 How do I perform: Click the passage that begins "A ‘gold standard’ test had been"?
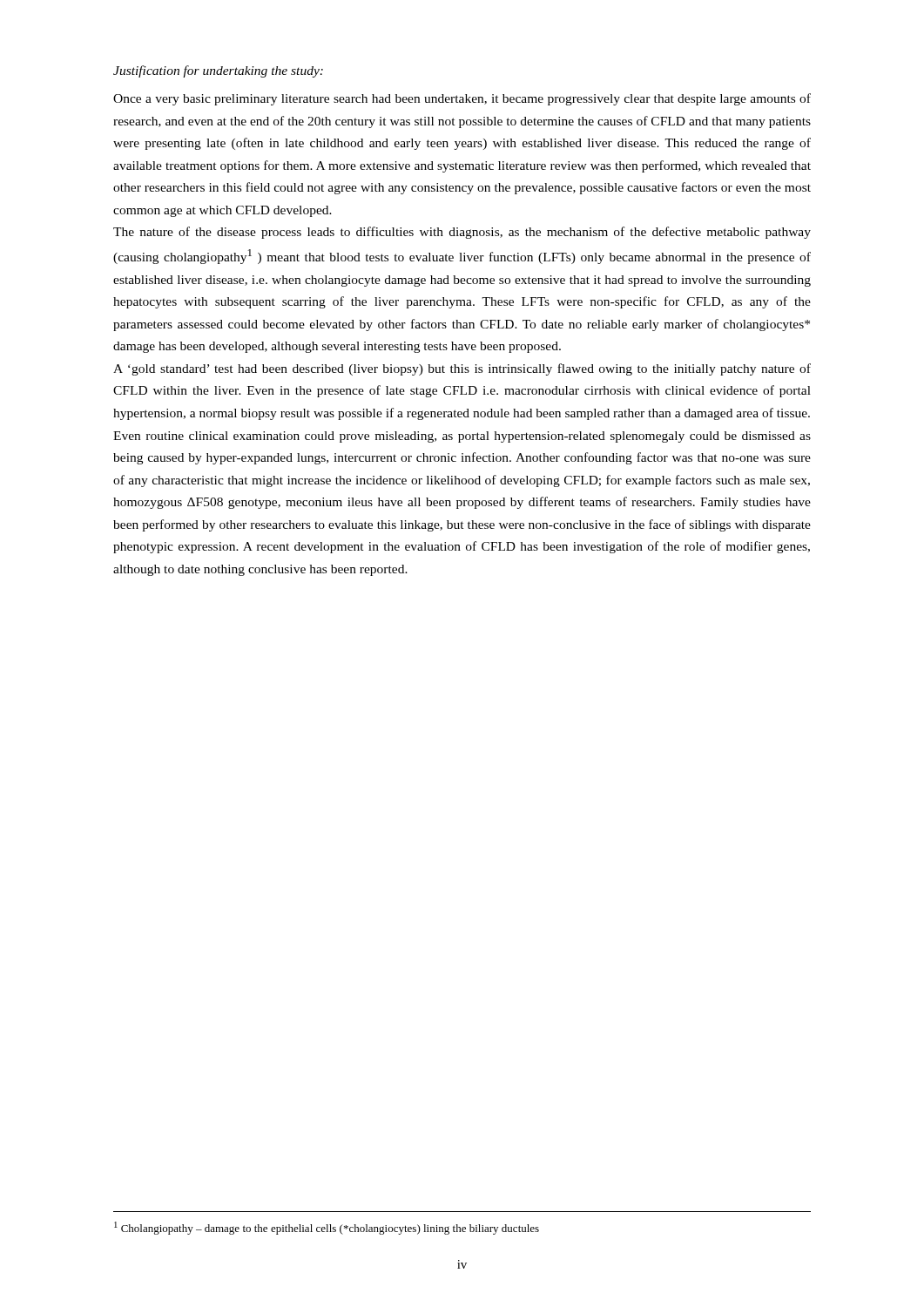[462, 468]
